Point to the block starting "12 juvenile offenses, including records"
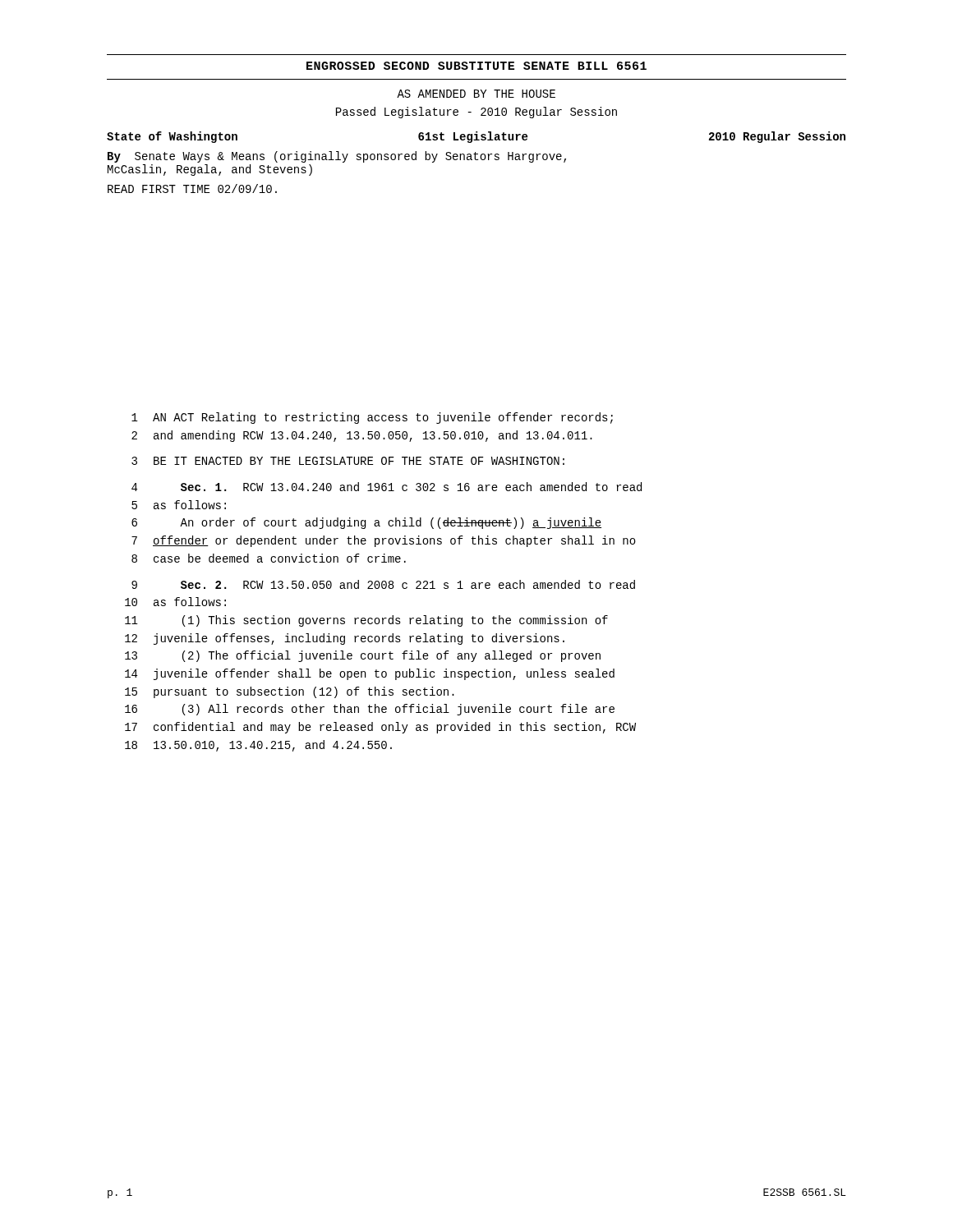Viewport: 953px width, 1232px height. point(476,639)
